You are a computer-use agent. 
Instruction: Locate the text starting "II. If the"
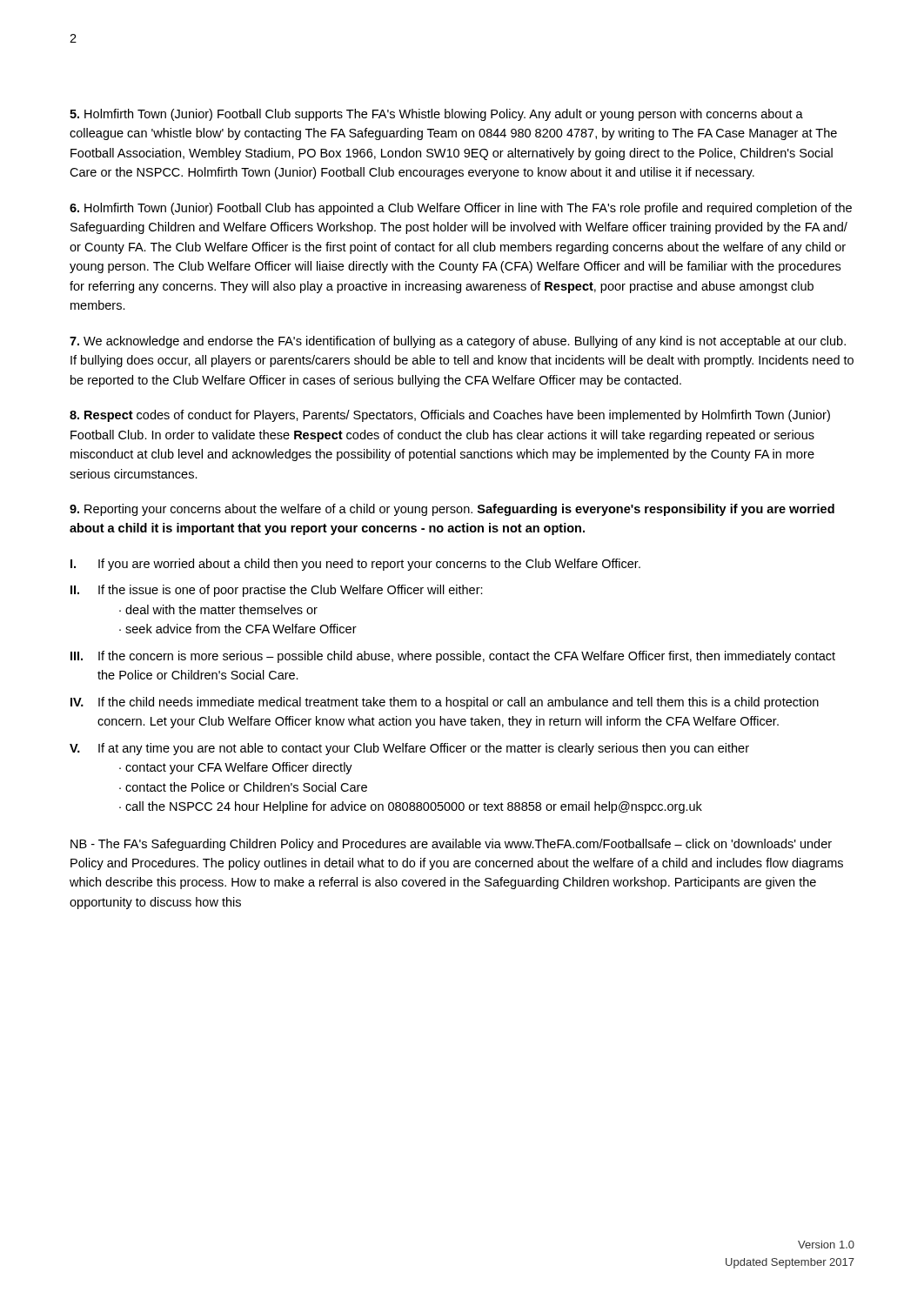point(277,591)
